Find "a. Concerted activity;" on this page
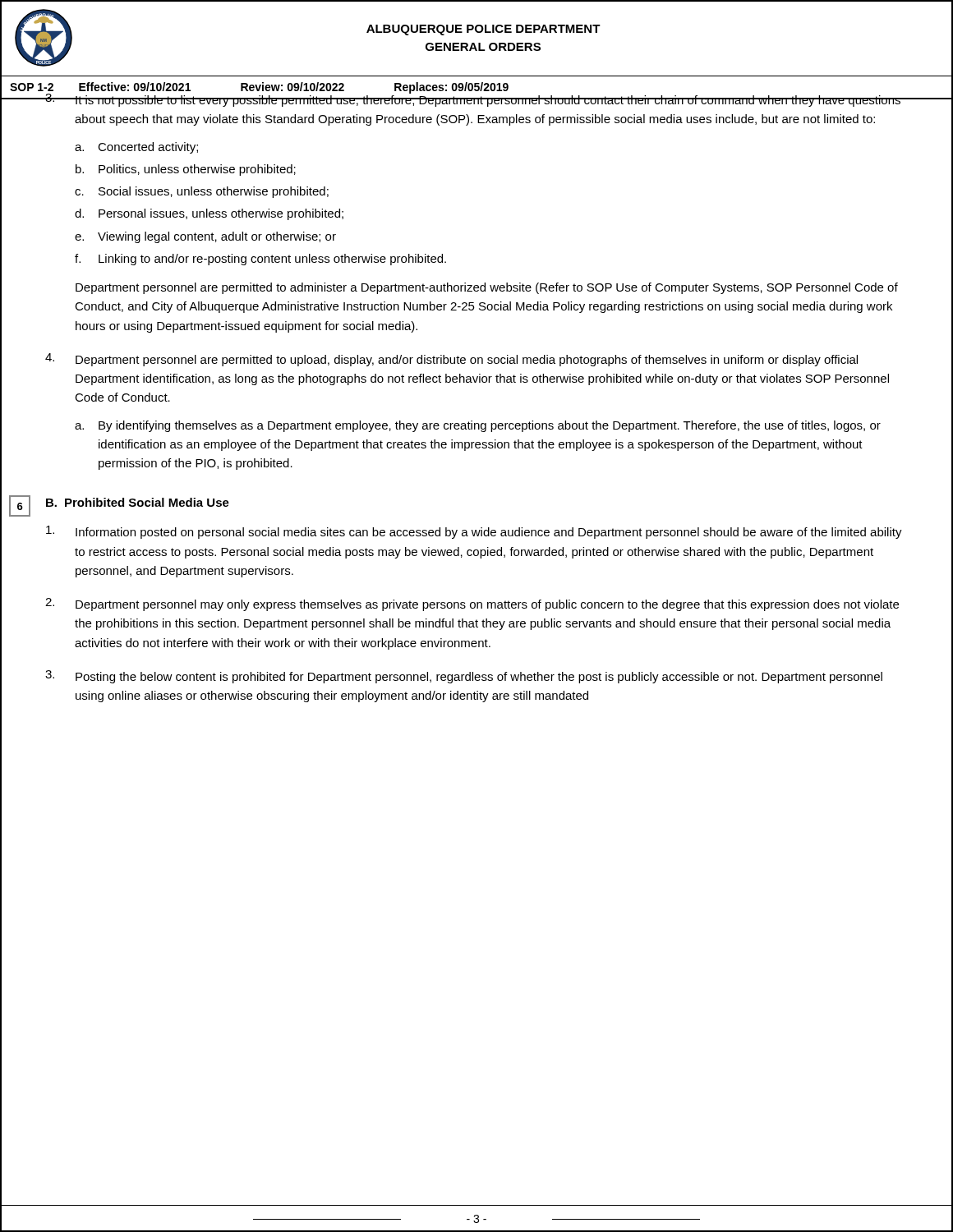Image resolution: width=953 pixels, height=1232 pixels. (x=137, y=146)
